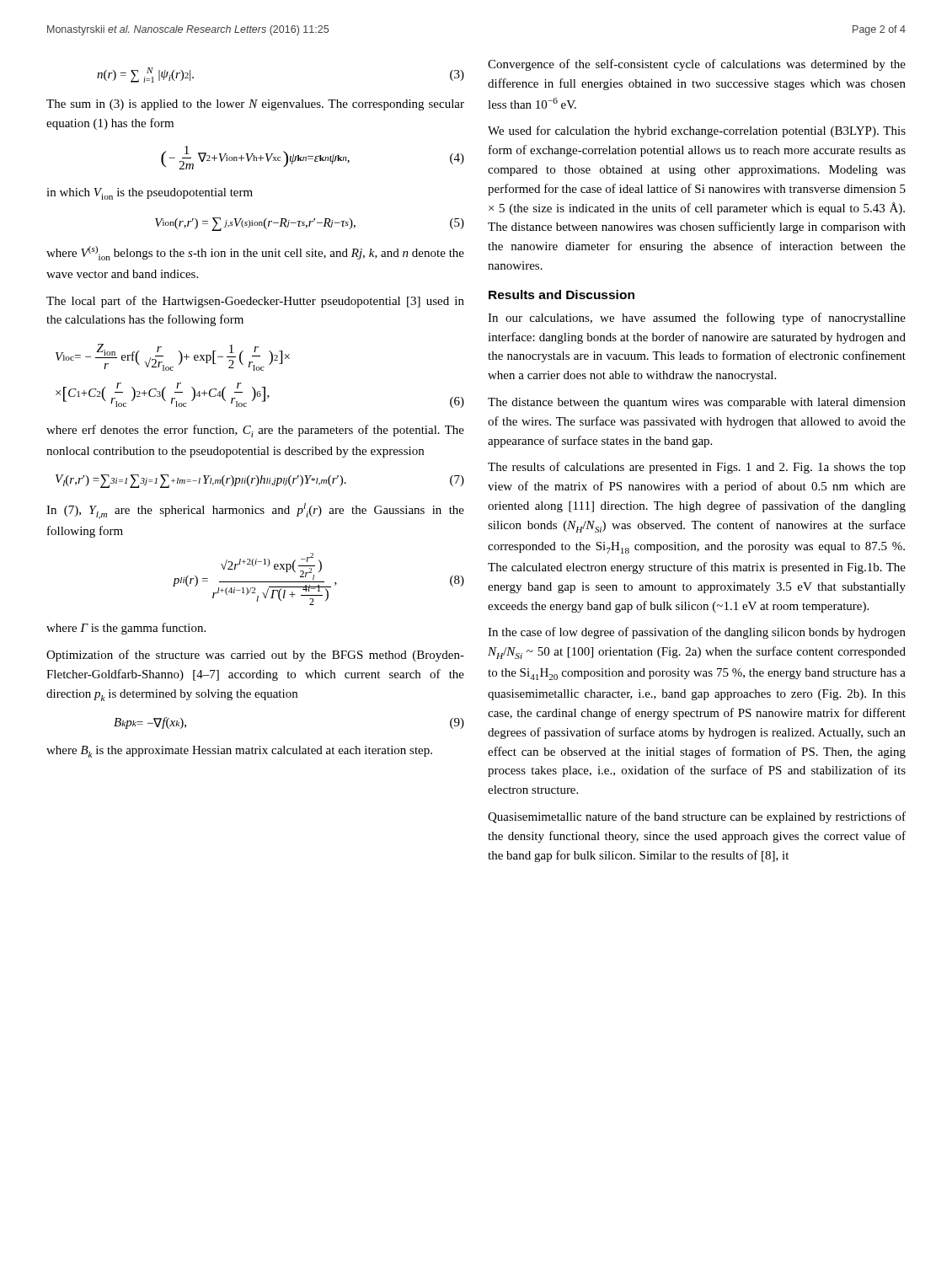952x1264 pixels.
Task: Locate the block starting "n(r) = ∑ N i=1 |ψi(r)2|."
Action: tap(148, 73)
